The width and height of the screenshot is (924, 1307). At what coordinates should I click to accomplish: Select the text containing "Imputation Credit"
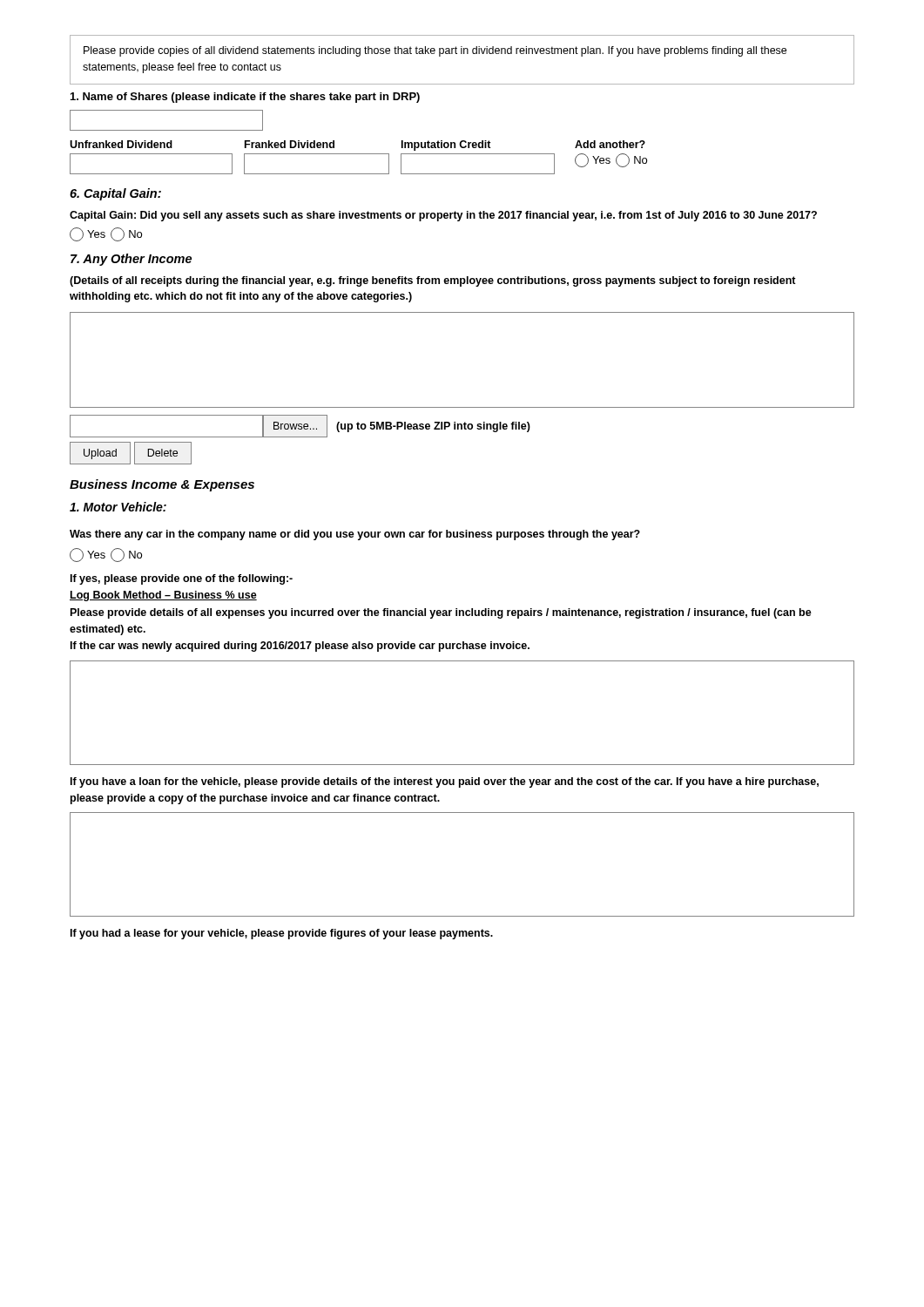click(x=446, y=144)
